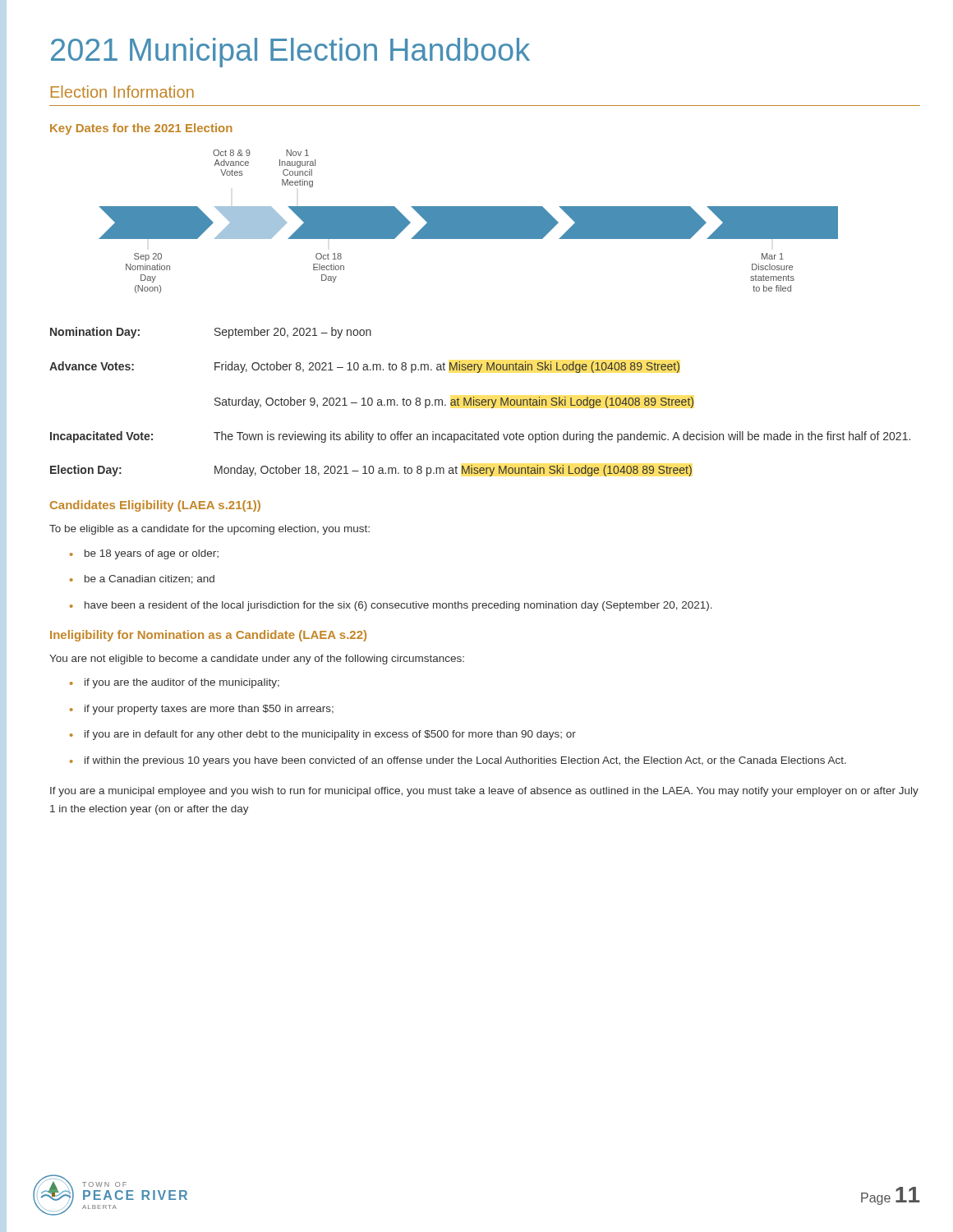Click on the block starting "Monday, October 18, 2021 – 10 a.m."

pos(453,470)
